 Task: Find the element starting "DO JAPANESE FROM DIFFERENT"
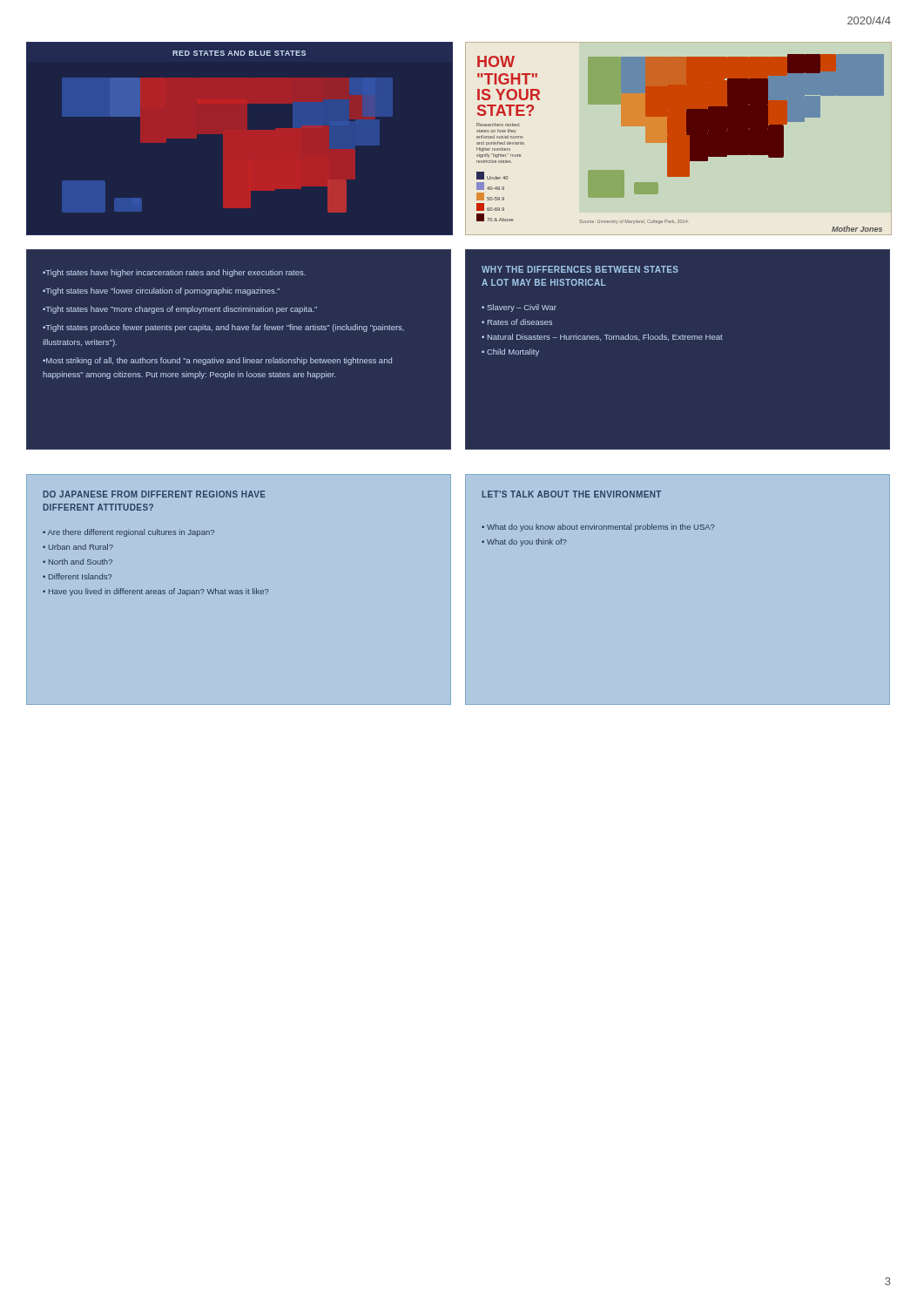coord(154,501)
